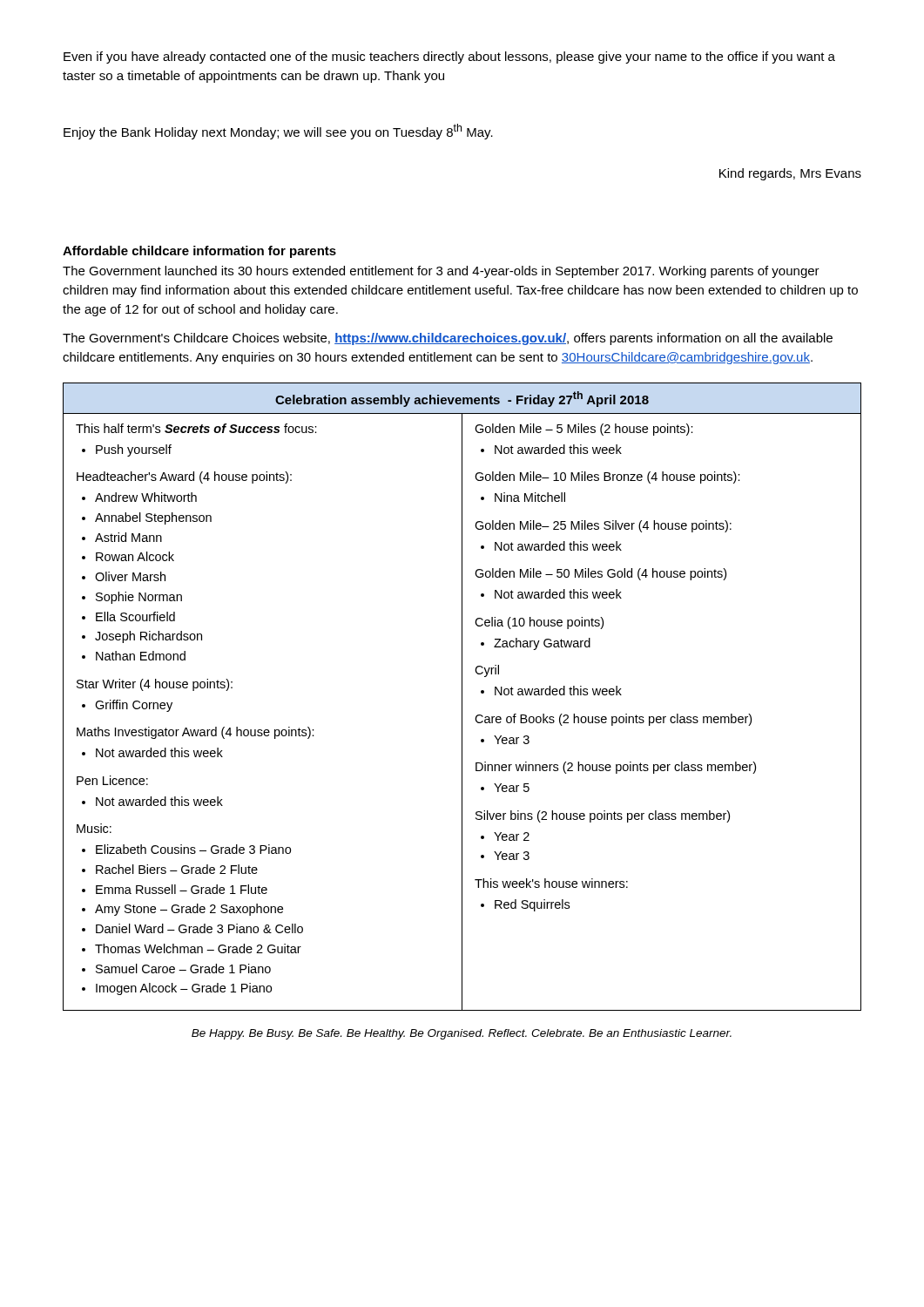Find the table that mentions "Celebration assembly achievements"
This screenshot has width=924, height=1307.
point(462,697)
